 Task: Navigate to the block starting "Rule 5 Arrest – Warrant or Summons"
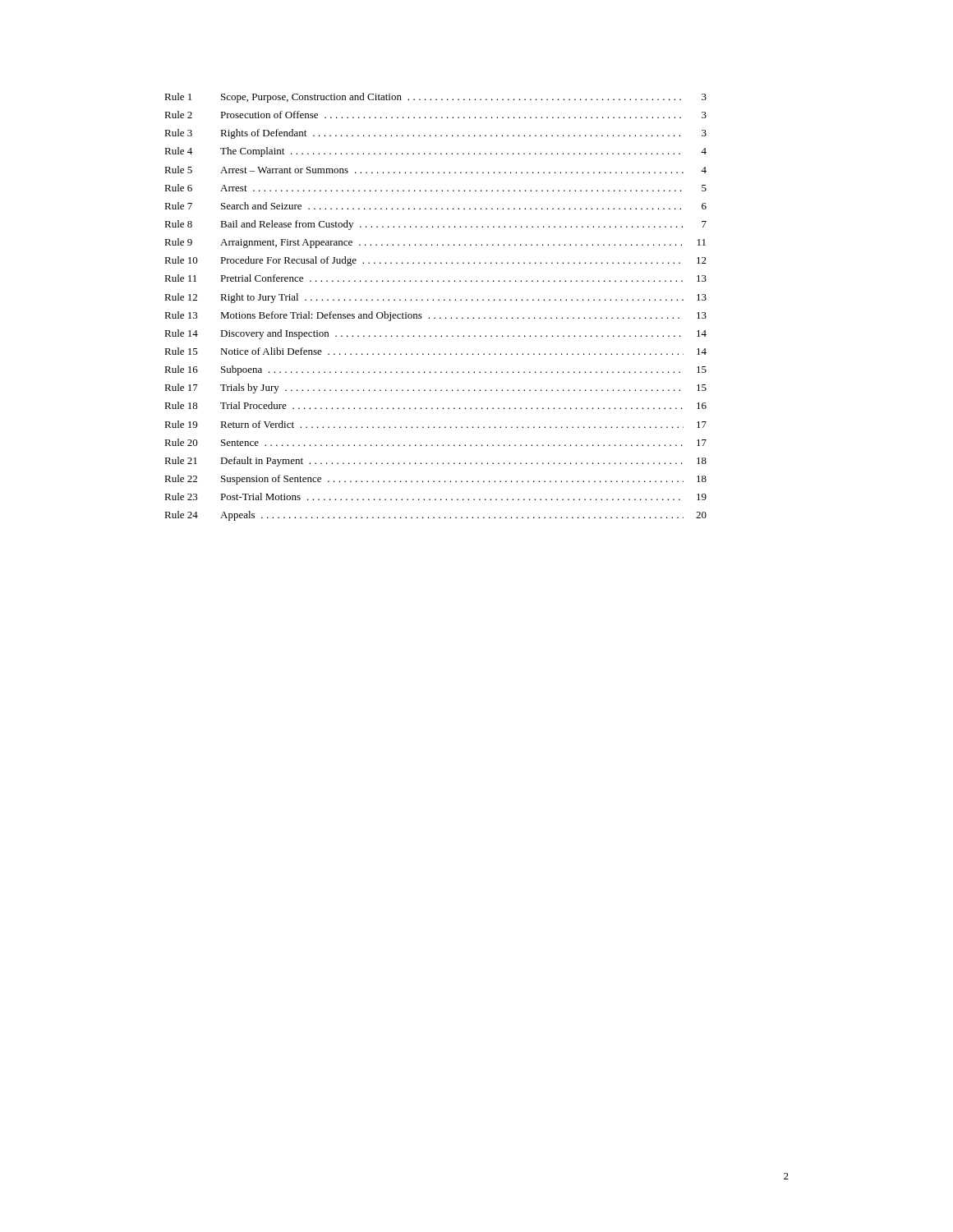point(435,170)
